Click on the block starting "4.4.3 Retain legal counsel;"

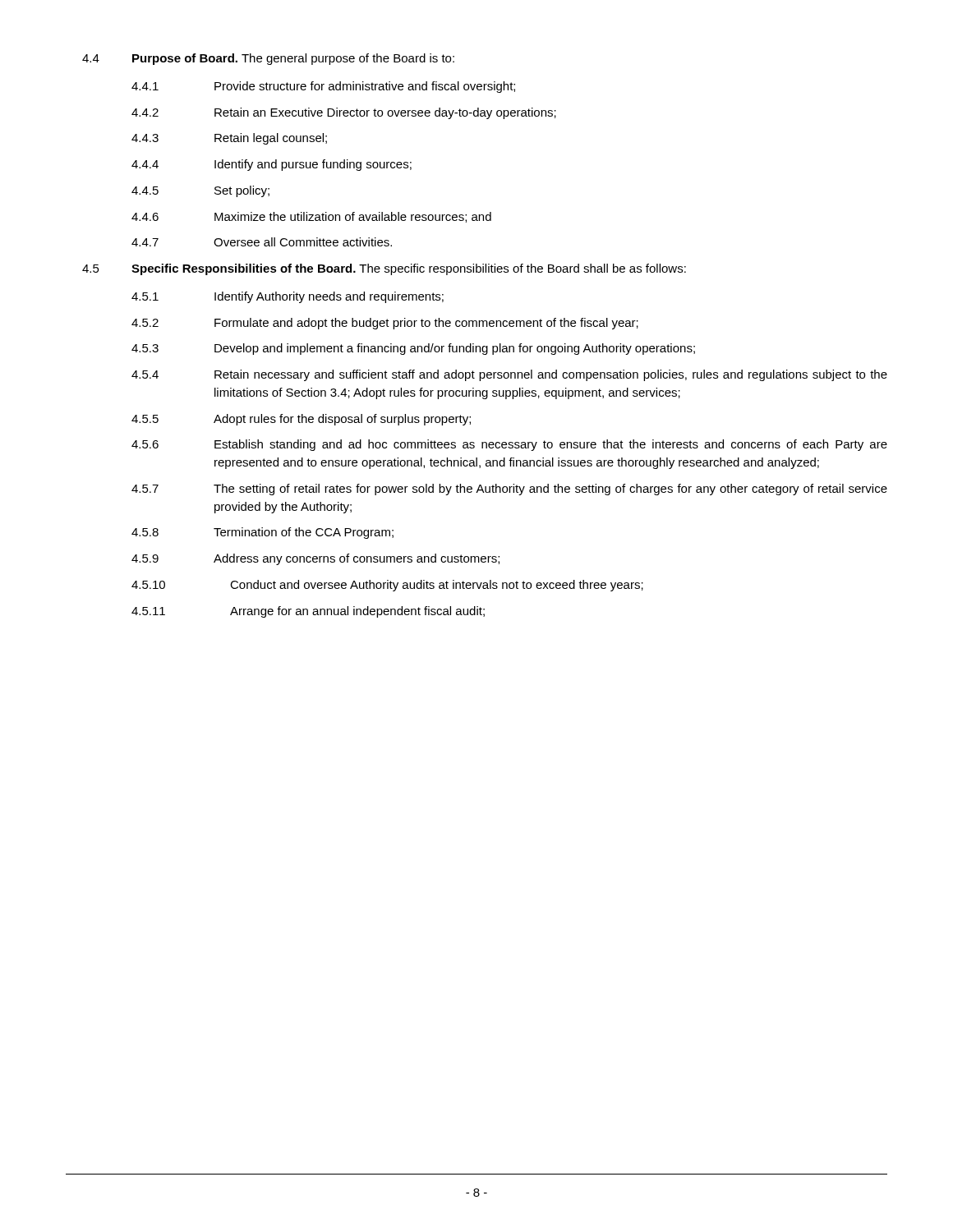[229, 139]
